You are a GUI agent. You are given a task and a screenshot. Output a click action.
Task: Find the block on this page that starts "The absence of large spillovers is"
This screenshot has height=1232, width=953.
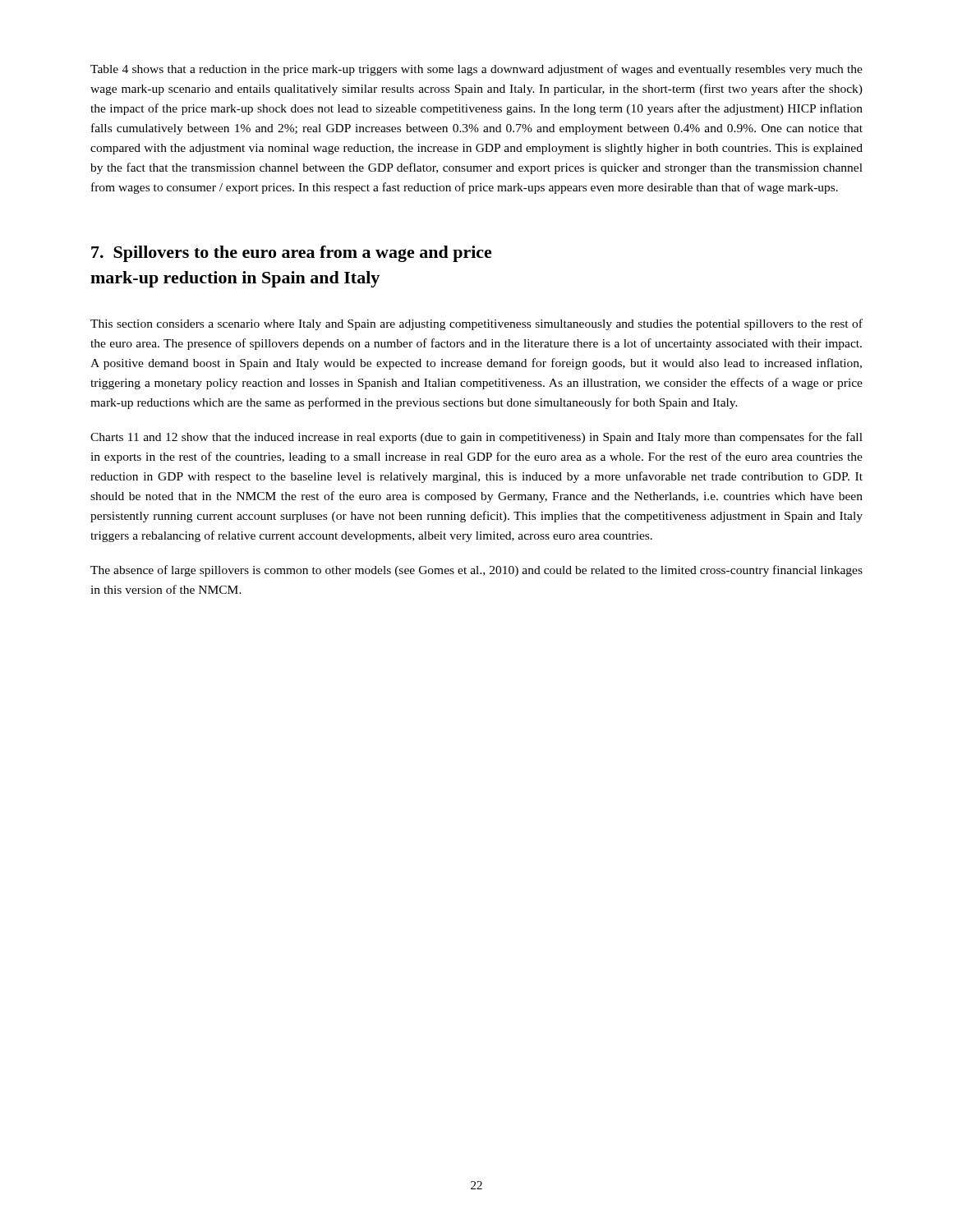click(476, 579)
